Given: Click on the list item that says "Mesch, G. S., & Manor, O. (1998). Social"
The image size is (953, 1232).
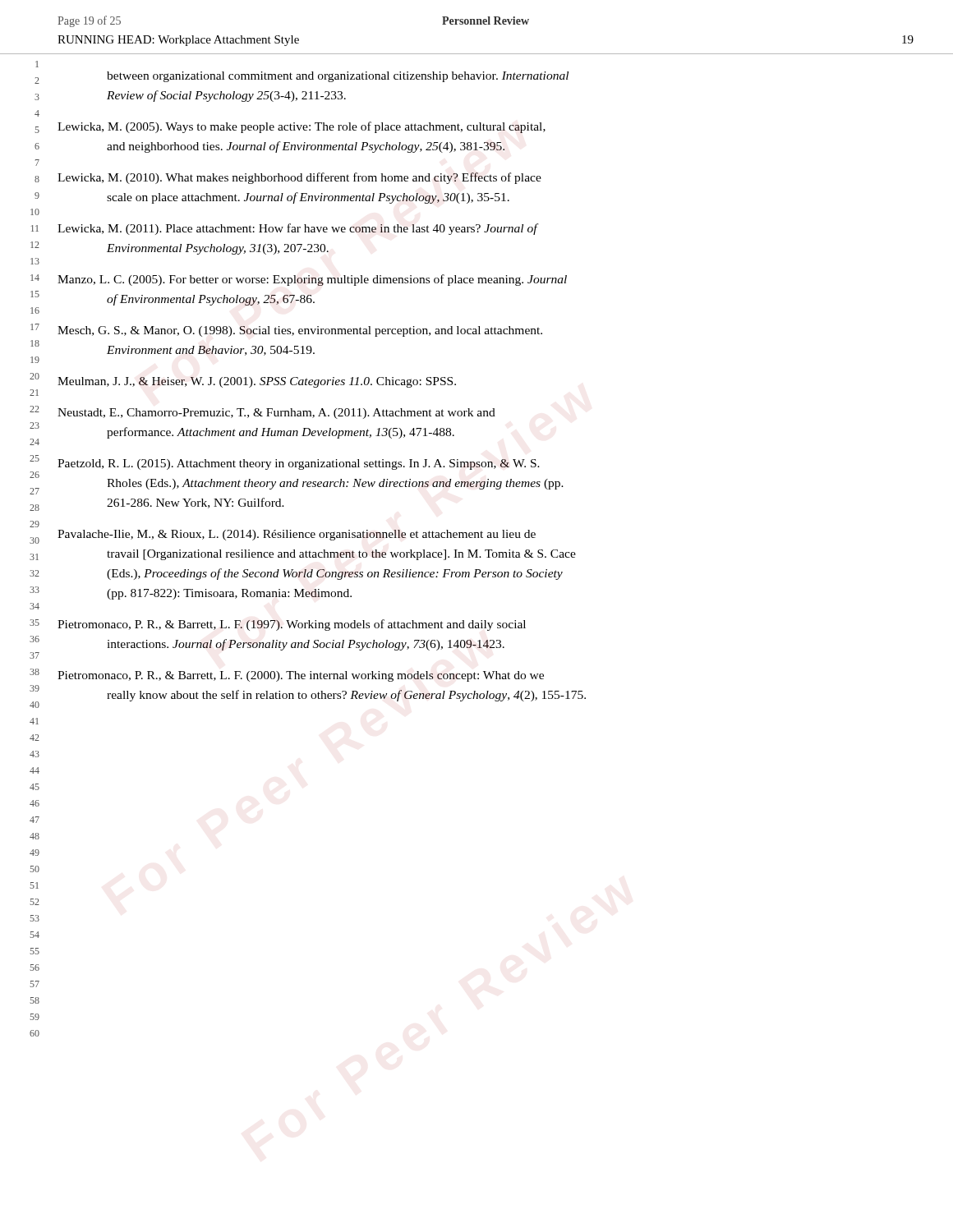Looking at the screenshot, I should 486,341.
